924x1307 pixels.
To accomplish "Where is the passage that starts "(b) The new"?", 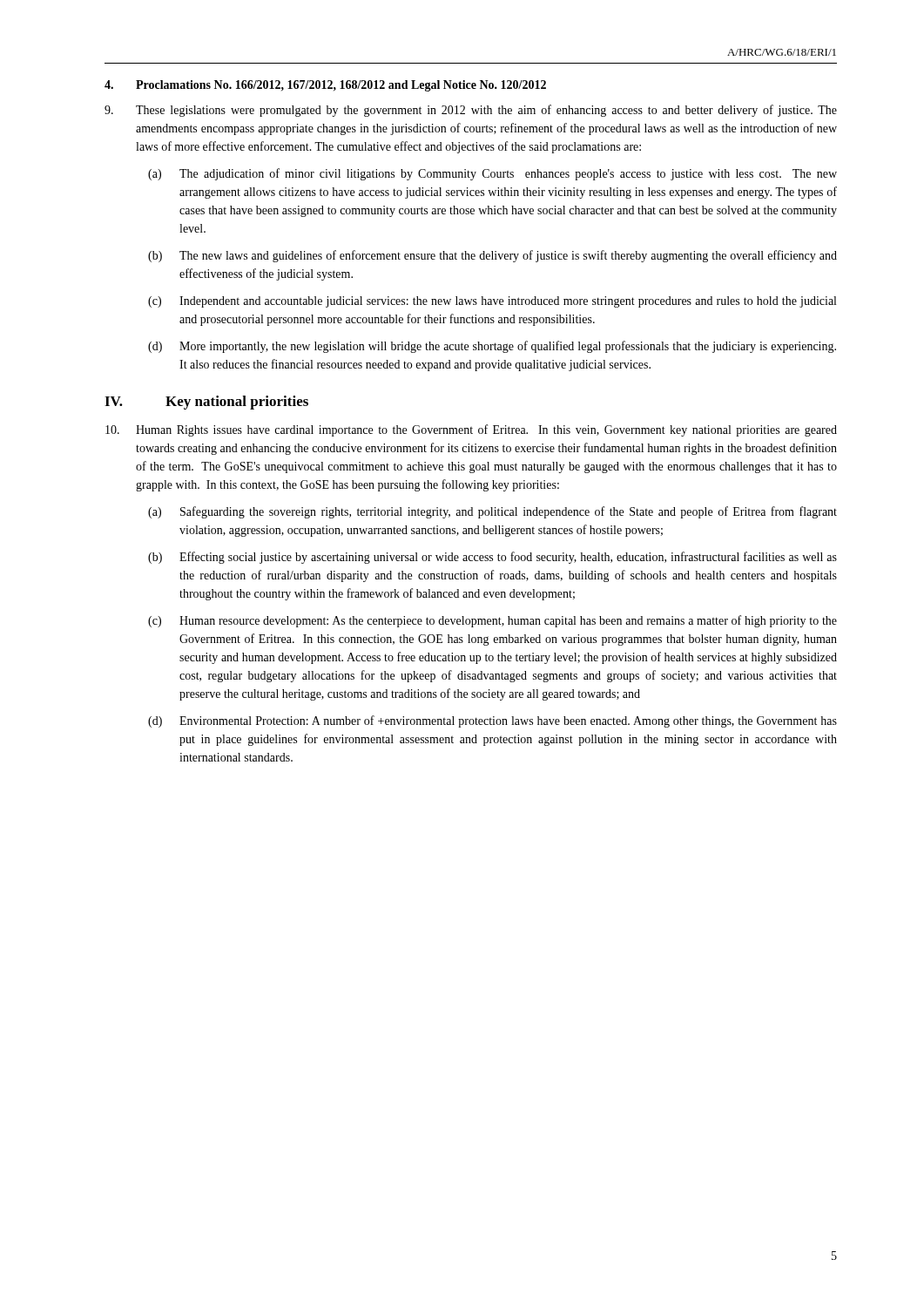I will (x=492, y=265).
